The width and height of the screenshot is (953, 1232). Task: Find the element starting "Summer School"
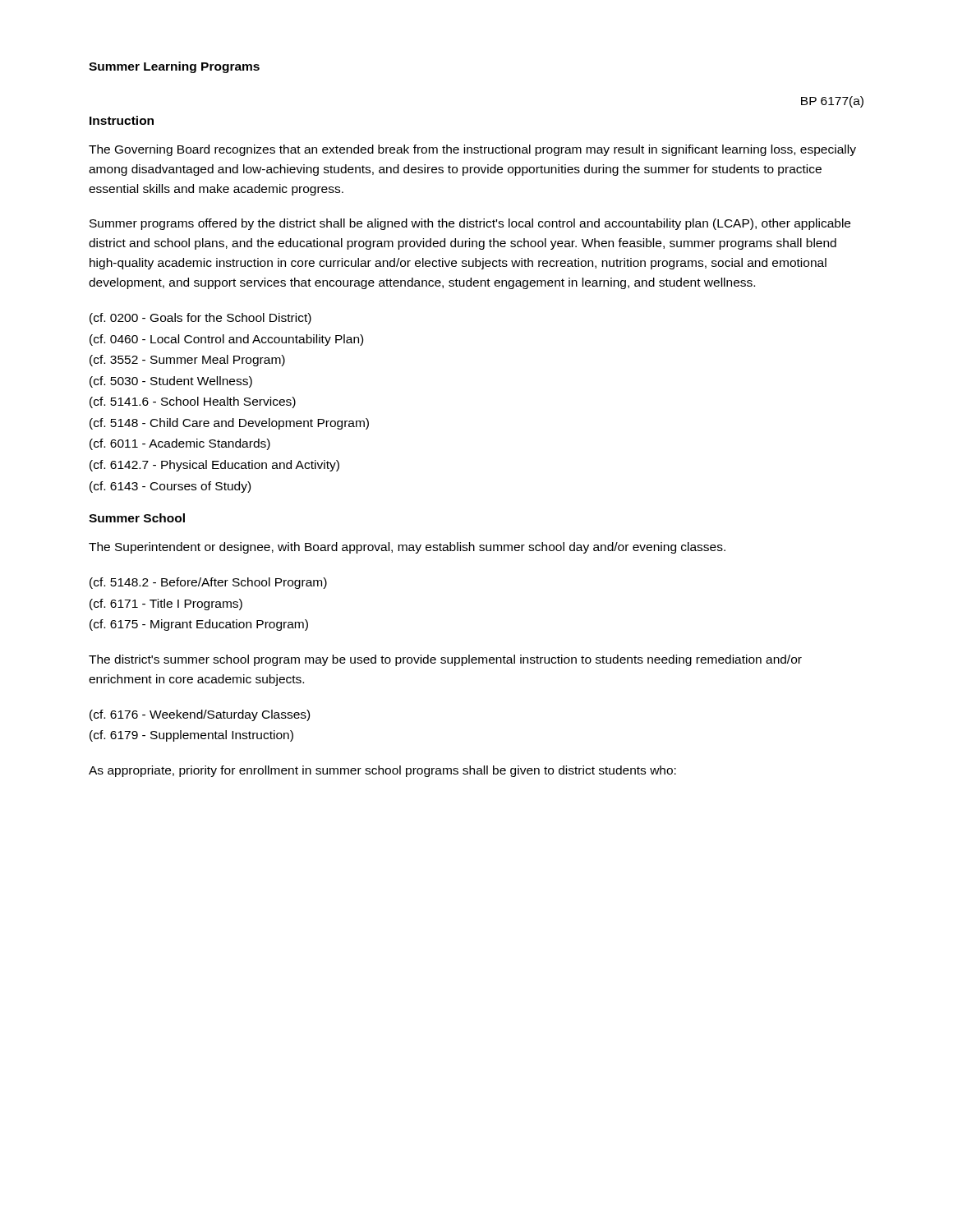(x=137, y=518)
